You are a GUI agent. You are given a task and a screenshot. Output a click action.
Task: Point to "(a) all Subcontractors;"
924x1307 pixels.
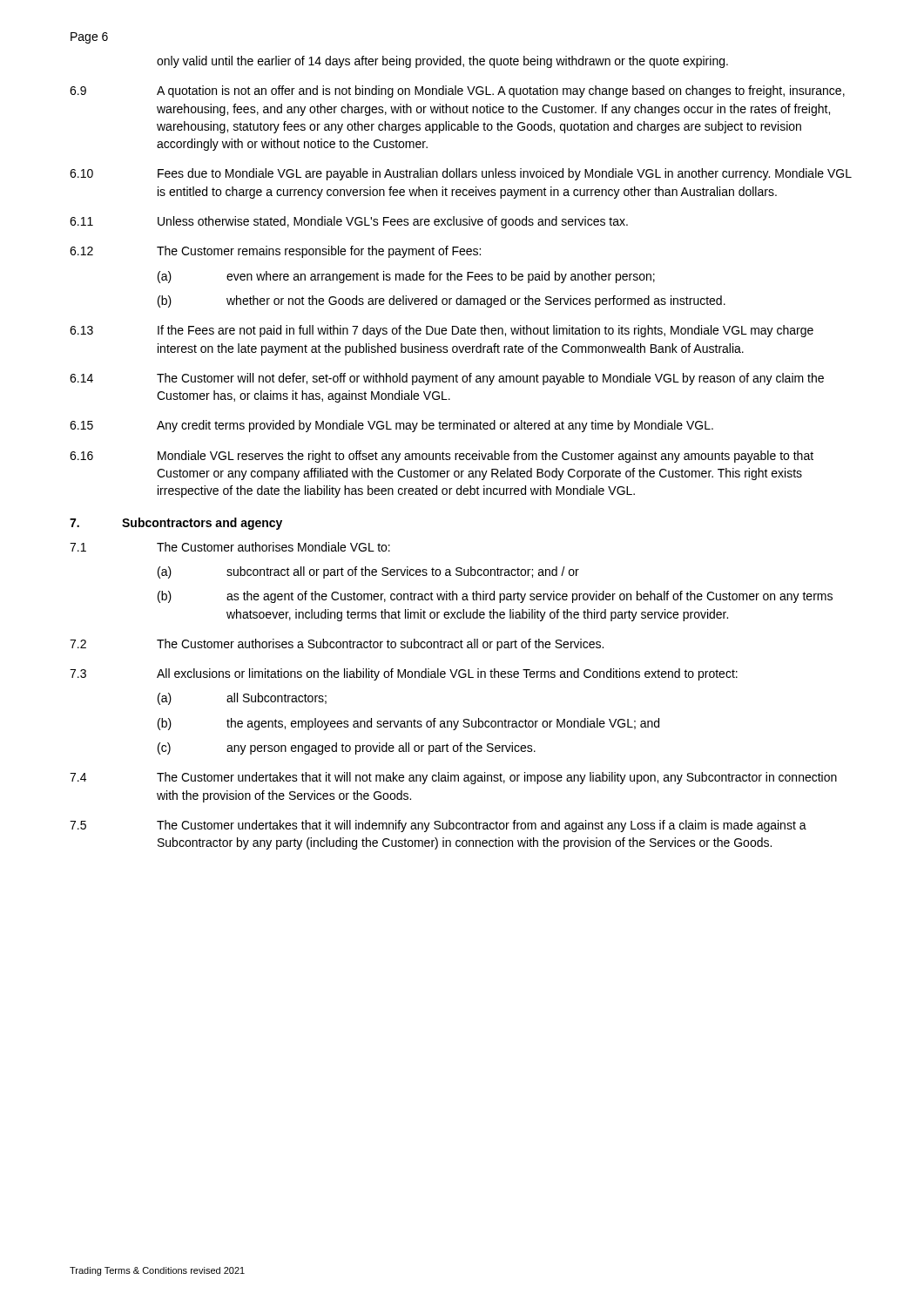[x=242, y=699]
